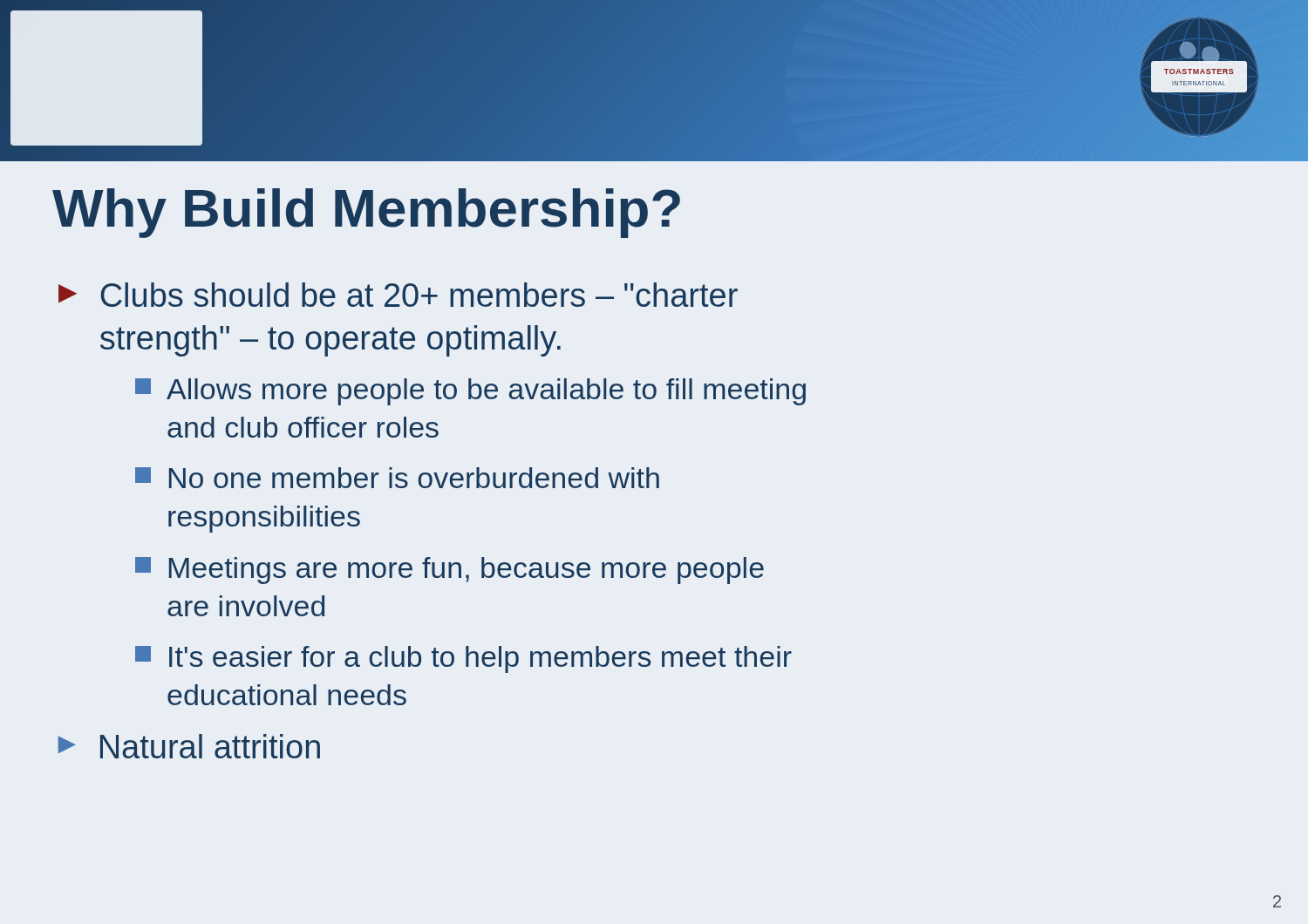Locate the text starting "No one member is overburdened withresponsibilities"

[x=398, y=497]
